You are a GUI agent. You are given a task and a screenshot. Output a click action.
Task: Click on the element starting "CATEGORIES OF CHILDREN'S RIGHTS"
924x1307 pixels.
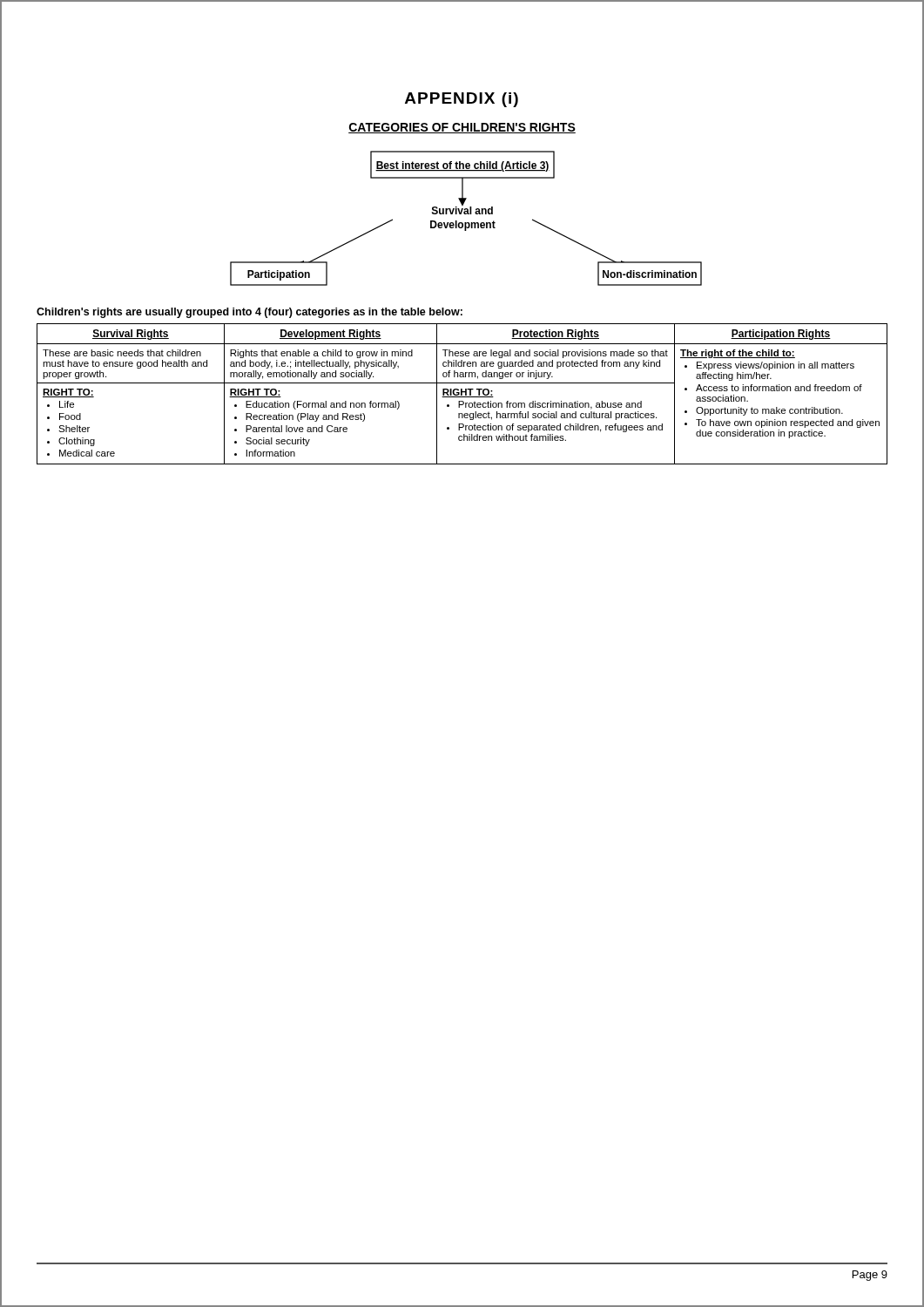click(x=462, y=127)
